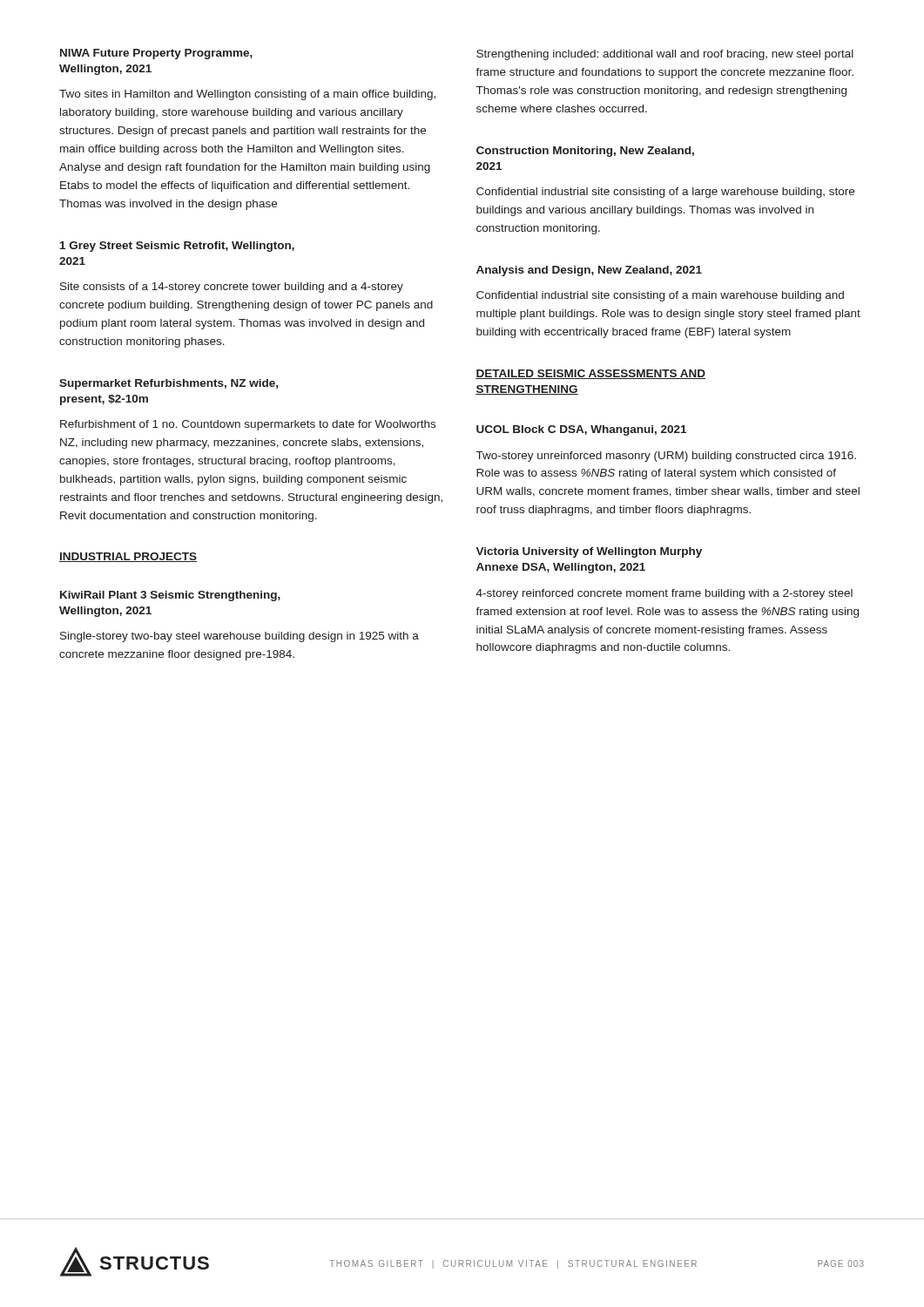
Task: Where is the passage that starts "Strengthening included: additional wall and roof"?
Action: coord(665,81)
